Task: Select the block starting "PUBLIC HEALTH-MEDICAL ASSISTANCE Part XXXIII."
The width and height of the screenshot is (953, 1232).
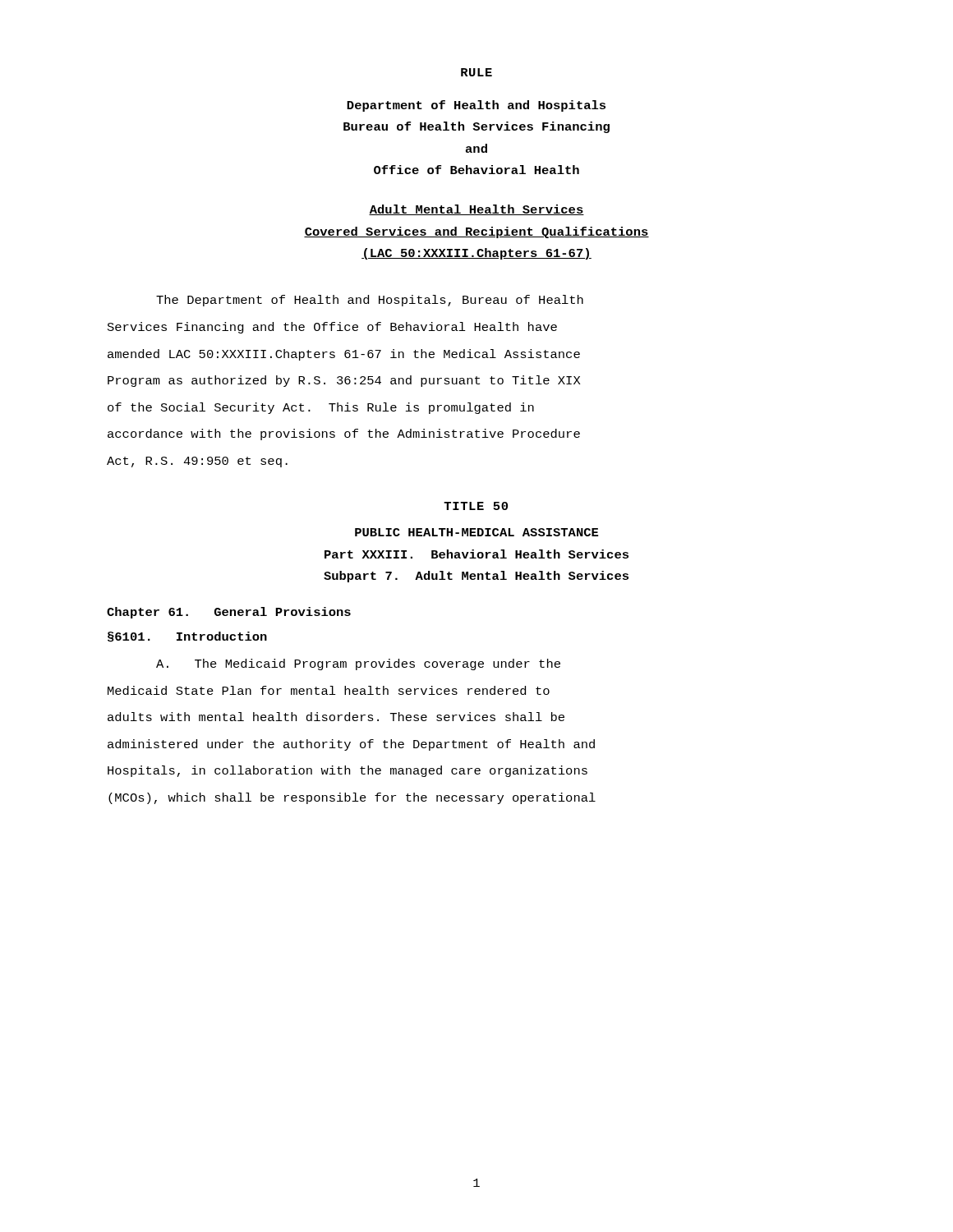Action: (x=476, y=555)
